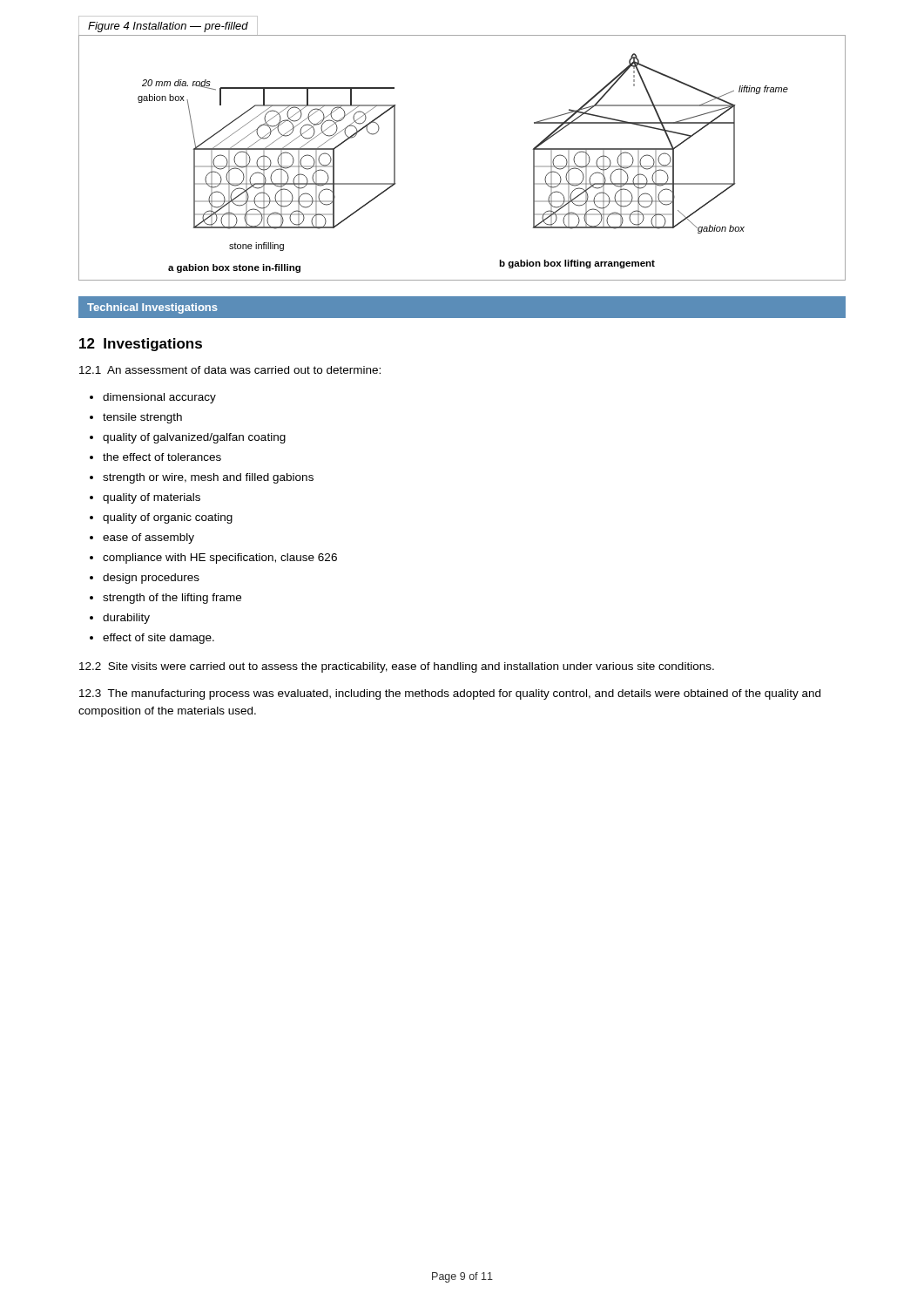Click the passage that begins "2 Site visits were carried out to"

pyautogui.click(x=397, y=667)
